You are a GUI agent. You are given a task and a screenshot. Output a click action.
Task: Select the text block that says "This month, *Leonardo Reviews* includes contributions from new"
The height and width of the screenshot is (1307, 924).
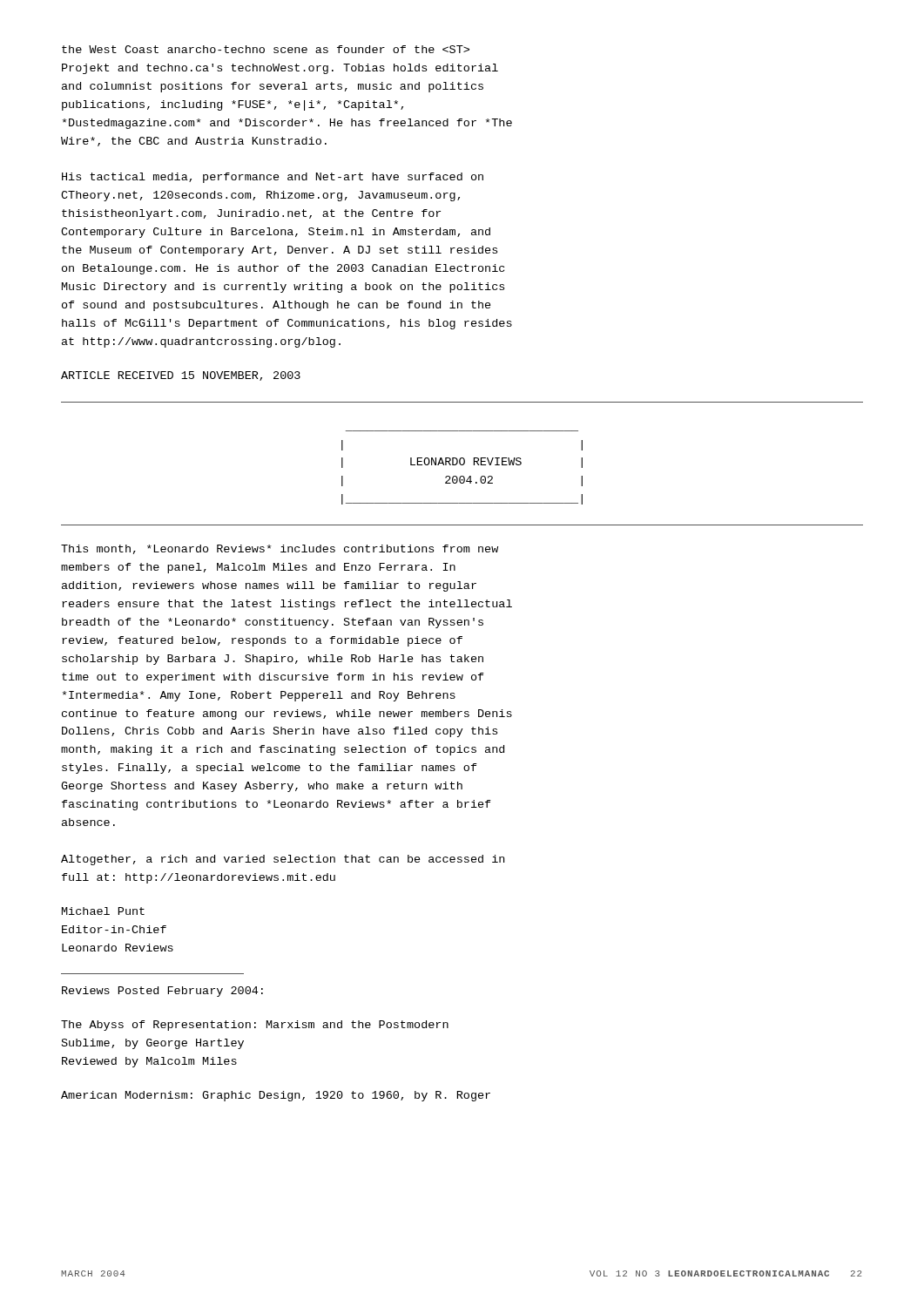point(287,714)
